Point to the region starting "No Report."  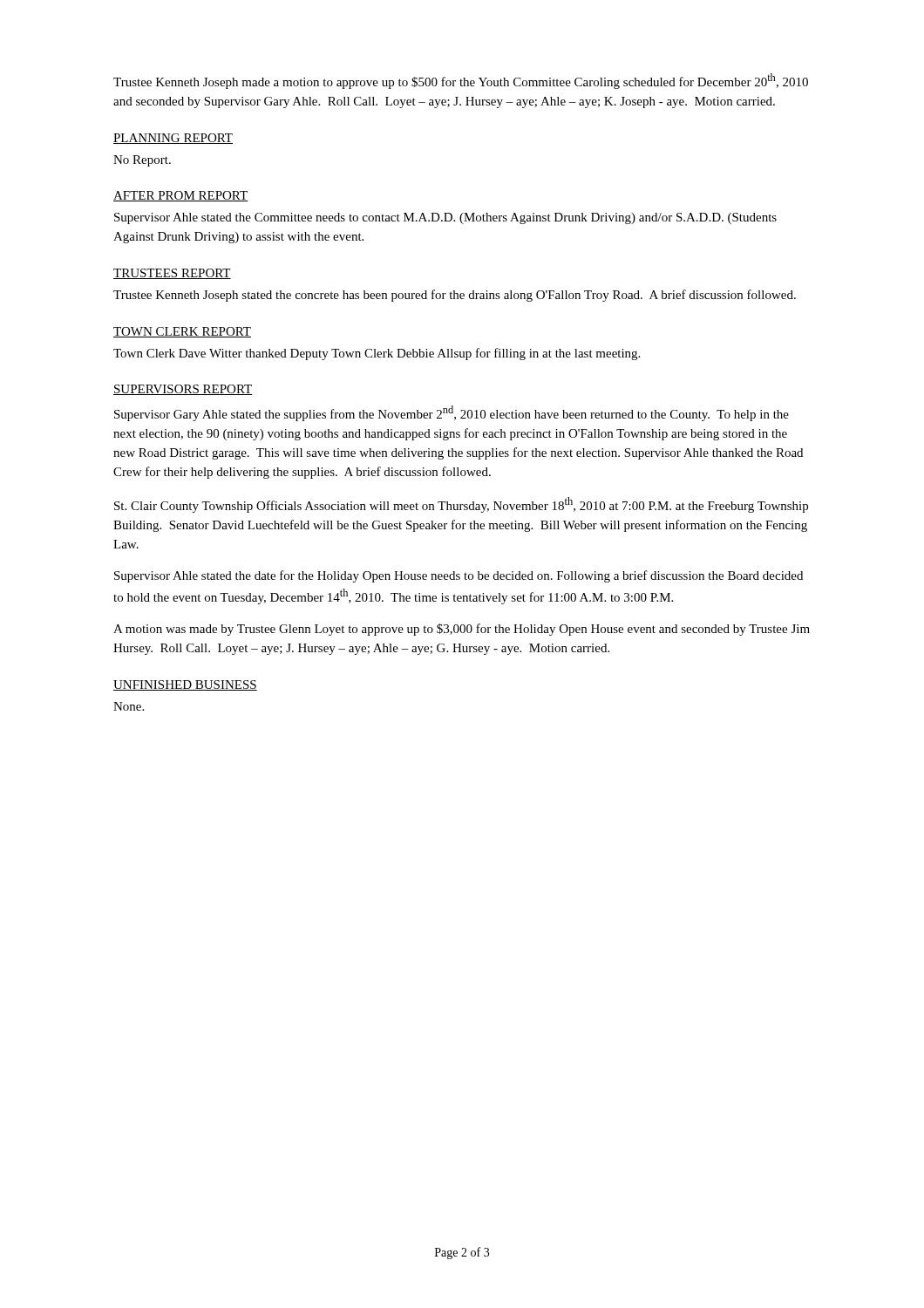142,159
